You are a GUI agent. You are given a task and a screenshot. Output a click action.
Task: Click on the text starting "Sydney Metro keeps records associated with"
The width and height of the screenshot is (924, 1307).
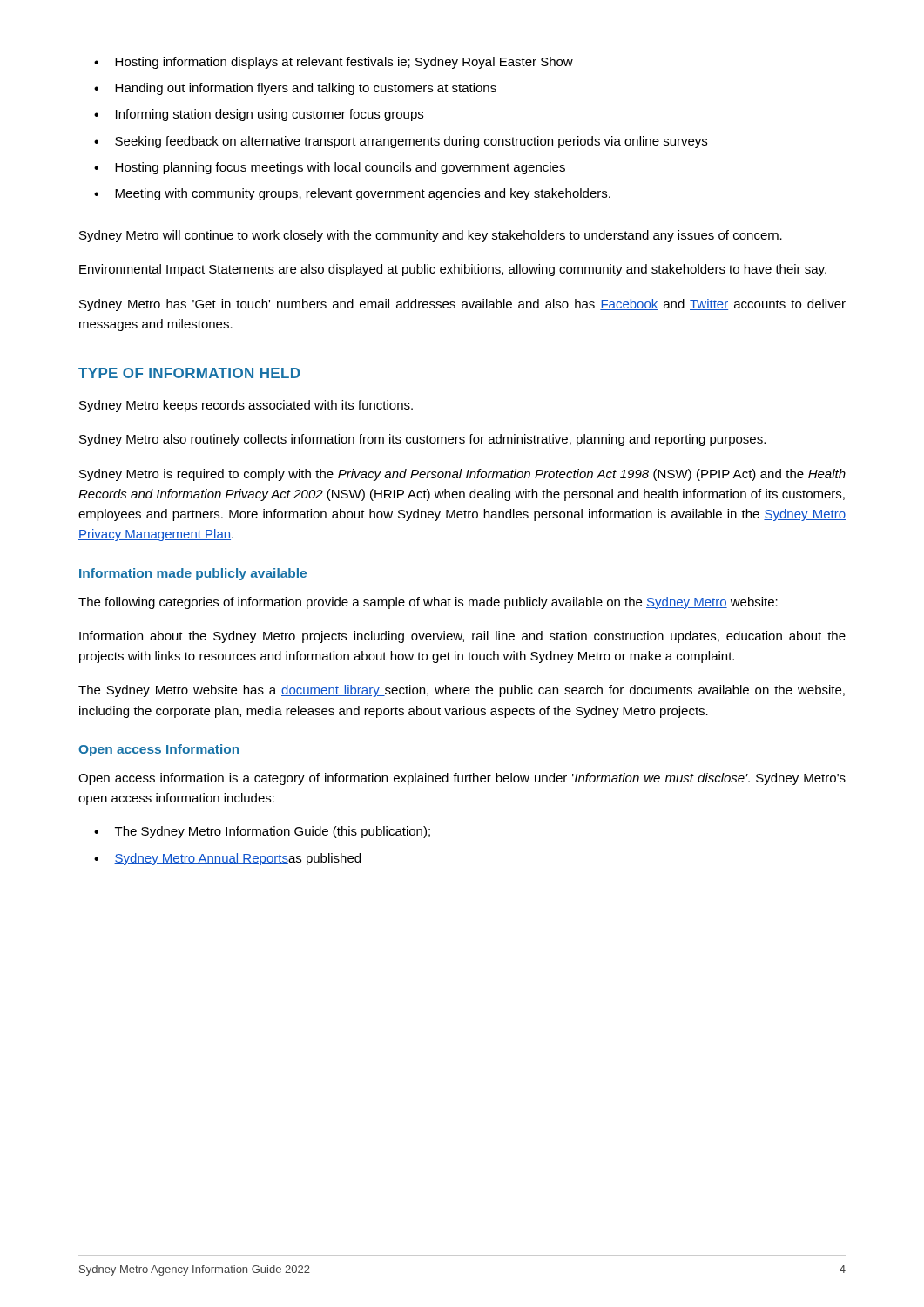246,405
